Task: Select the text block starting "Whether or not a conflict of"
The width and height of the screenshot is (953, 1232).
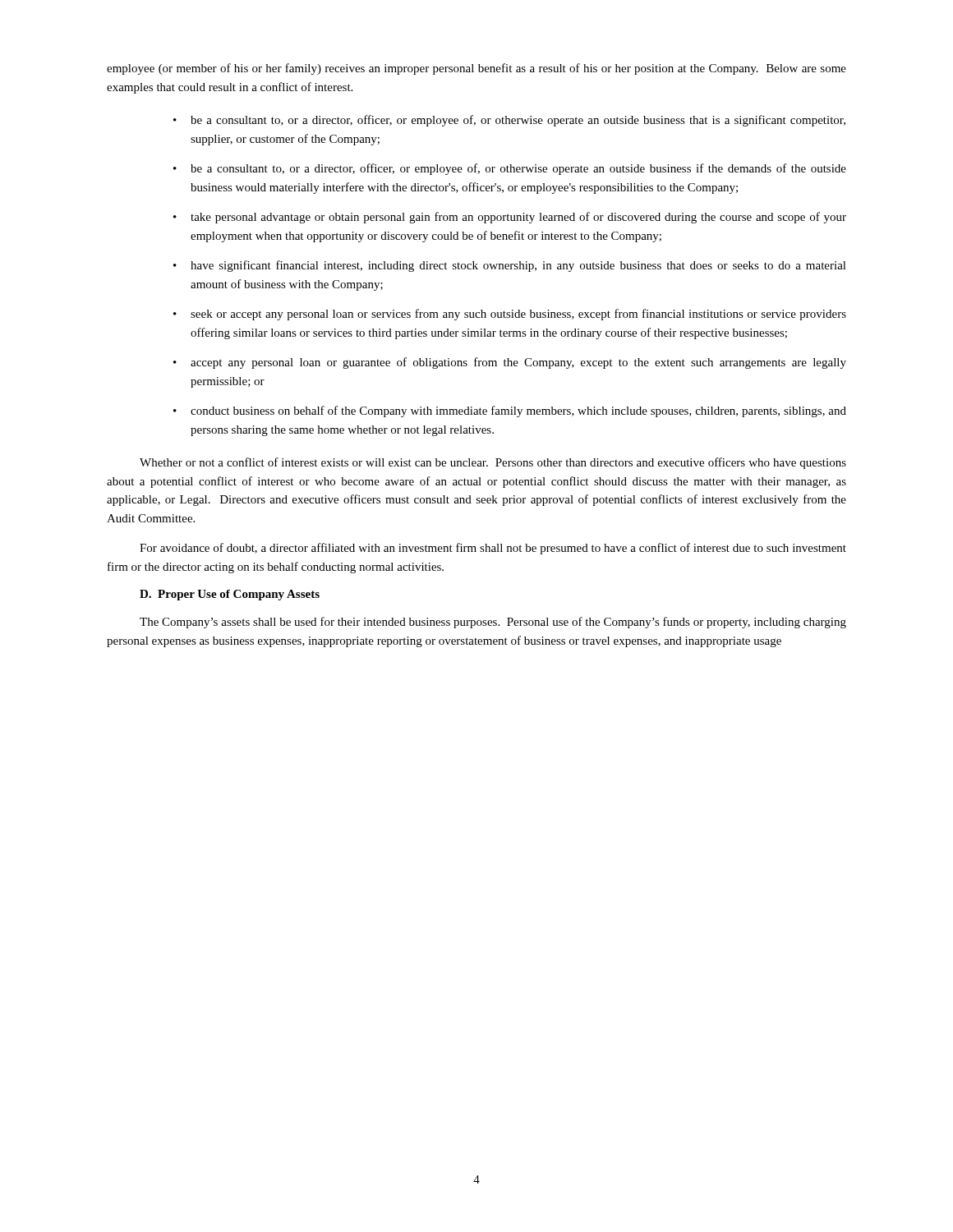Action: pyautogui.click(x=476, y=490)
